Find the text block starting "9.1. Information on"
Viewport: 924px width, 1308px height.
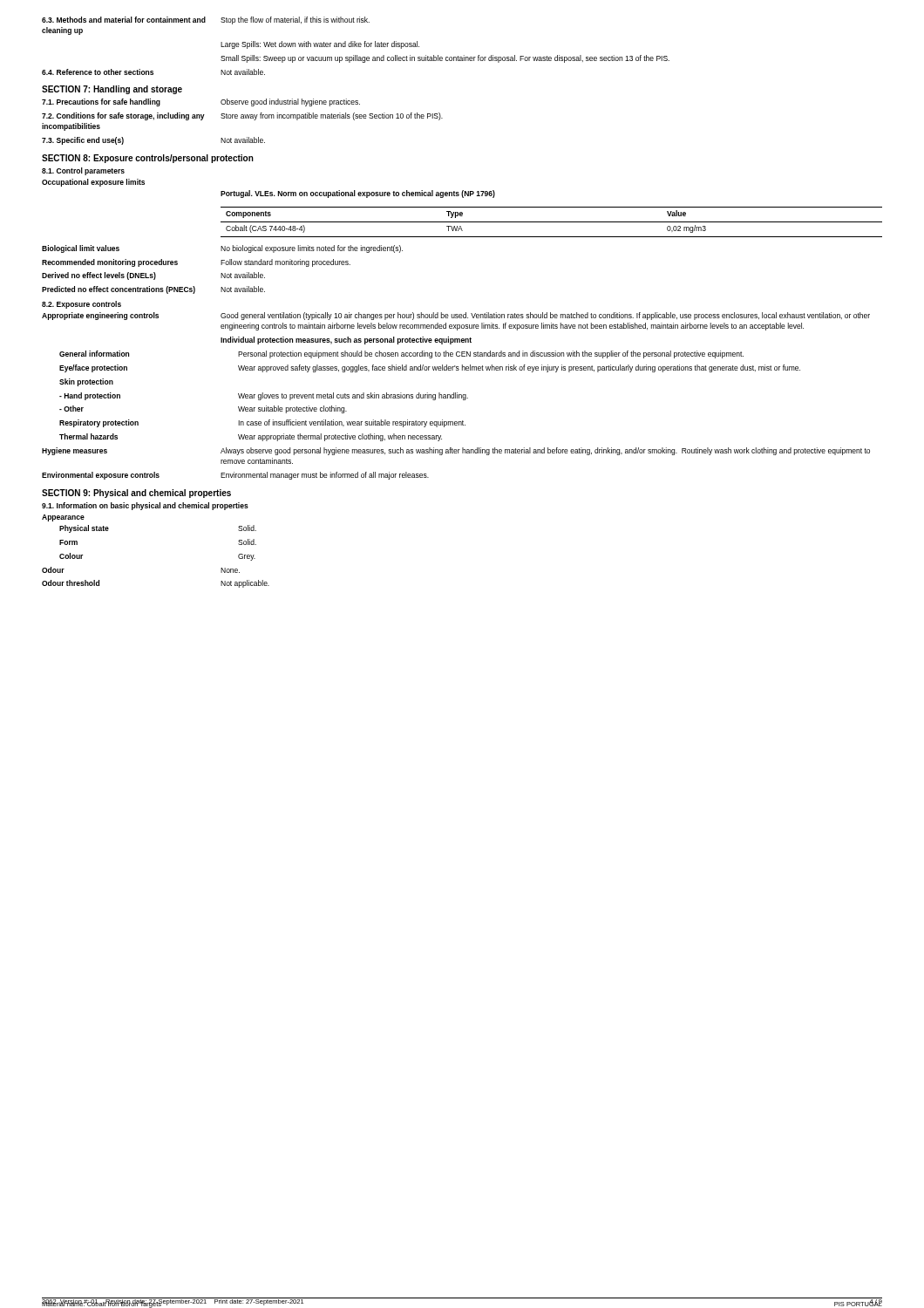click(145, 506)
